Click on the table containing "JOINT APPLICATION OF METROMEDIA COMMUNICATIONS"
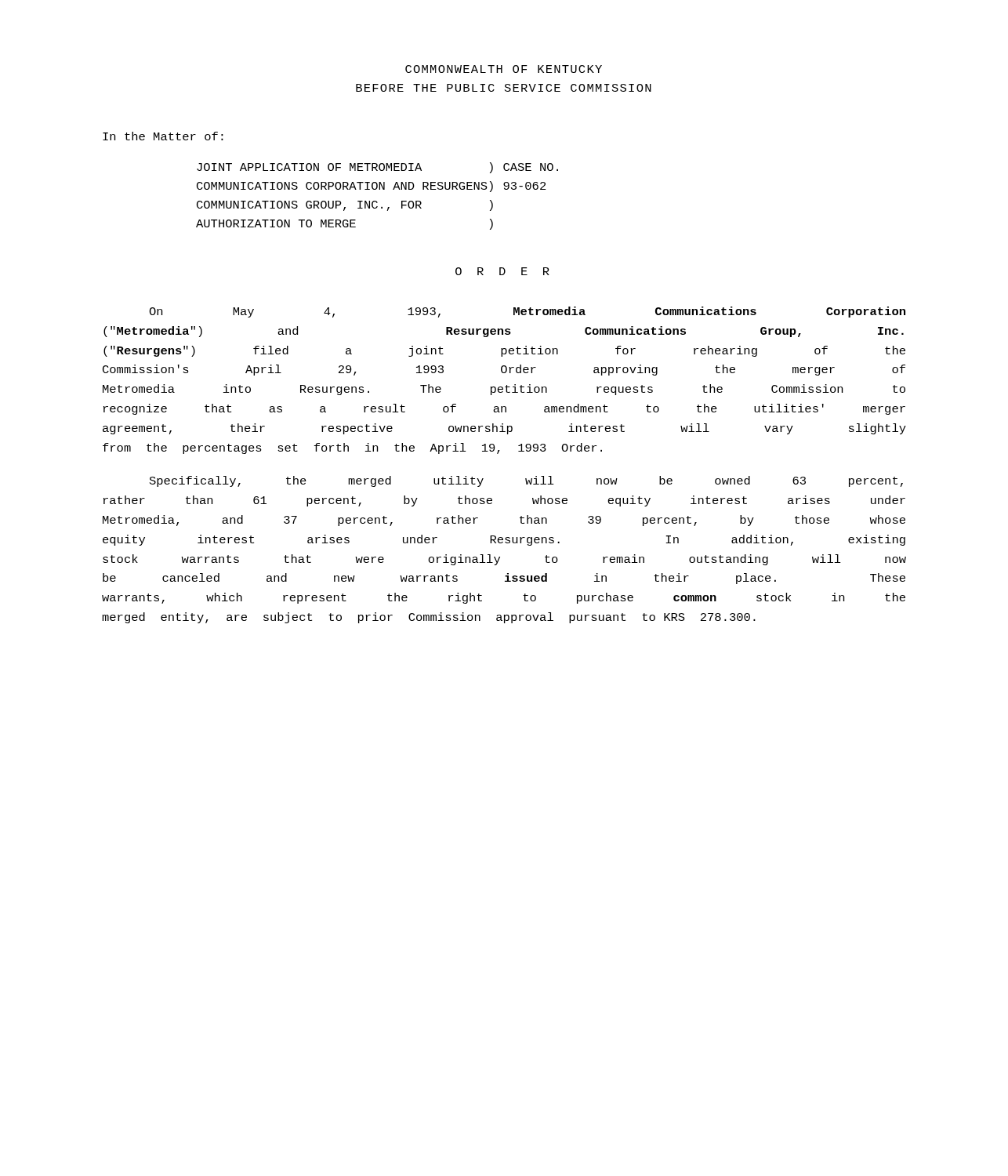The image size is (1008, 1176). click(527, 196)
